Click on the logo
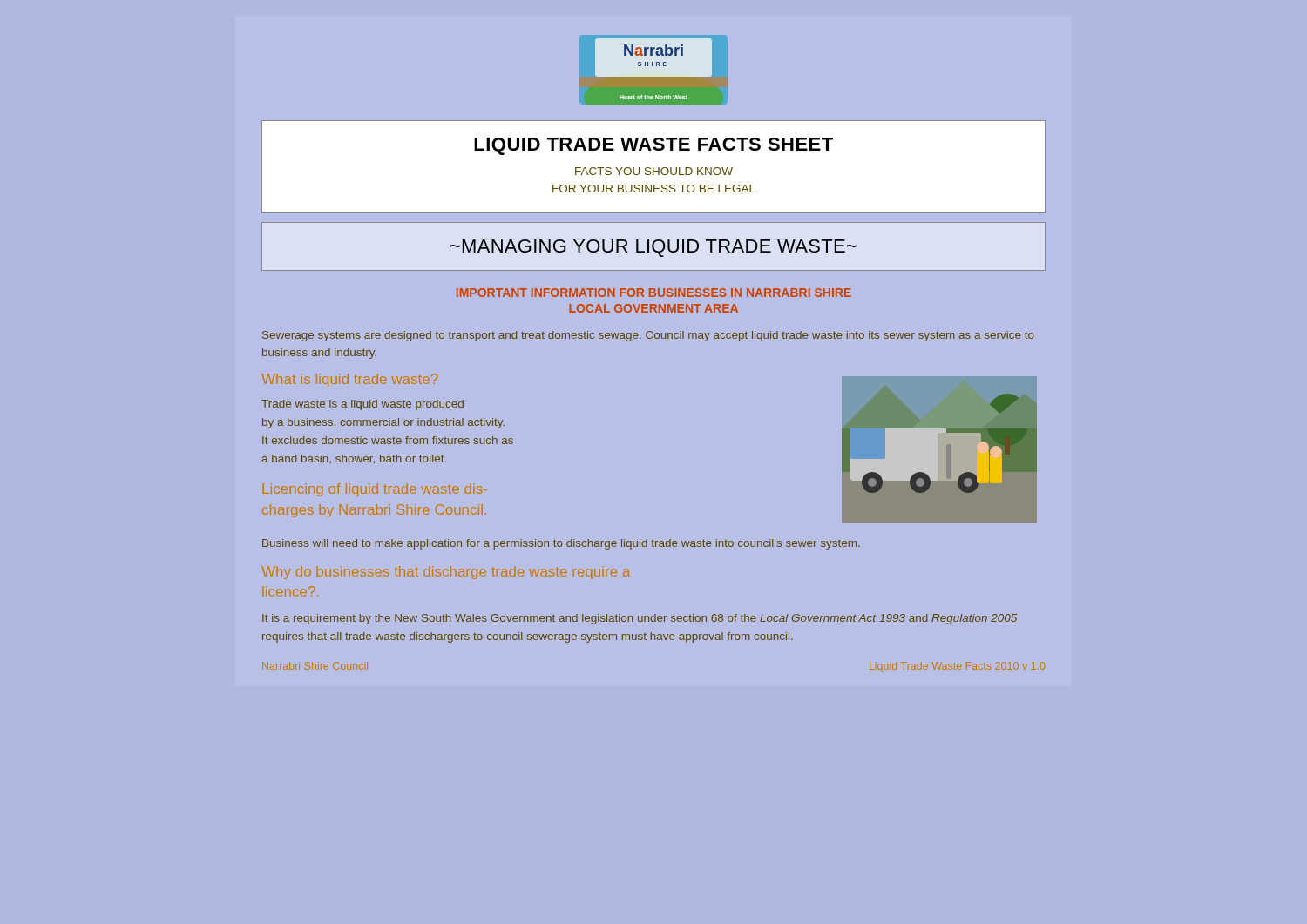Image resolution: width=1307 pixels, height=924 pixels. [x=654, y=68]
